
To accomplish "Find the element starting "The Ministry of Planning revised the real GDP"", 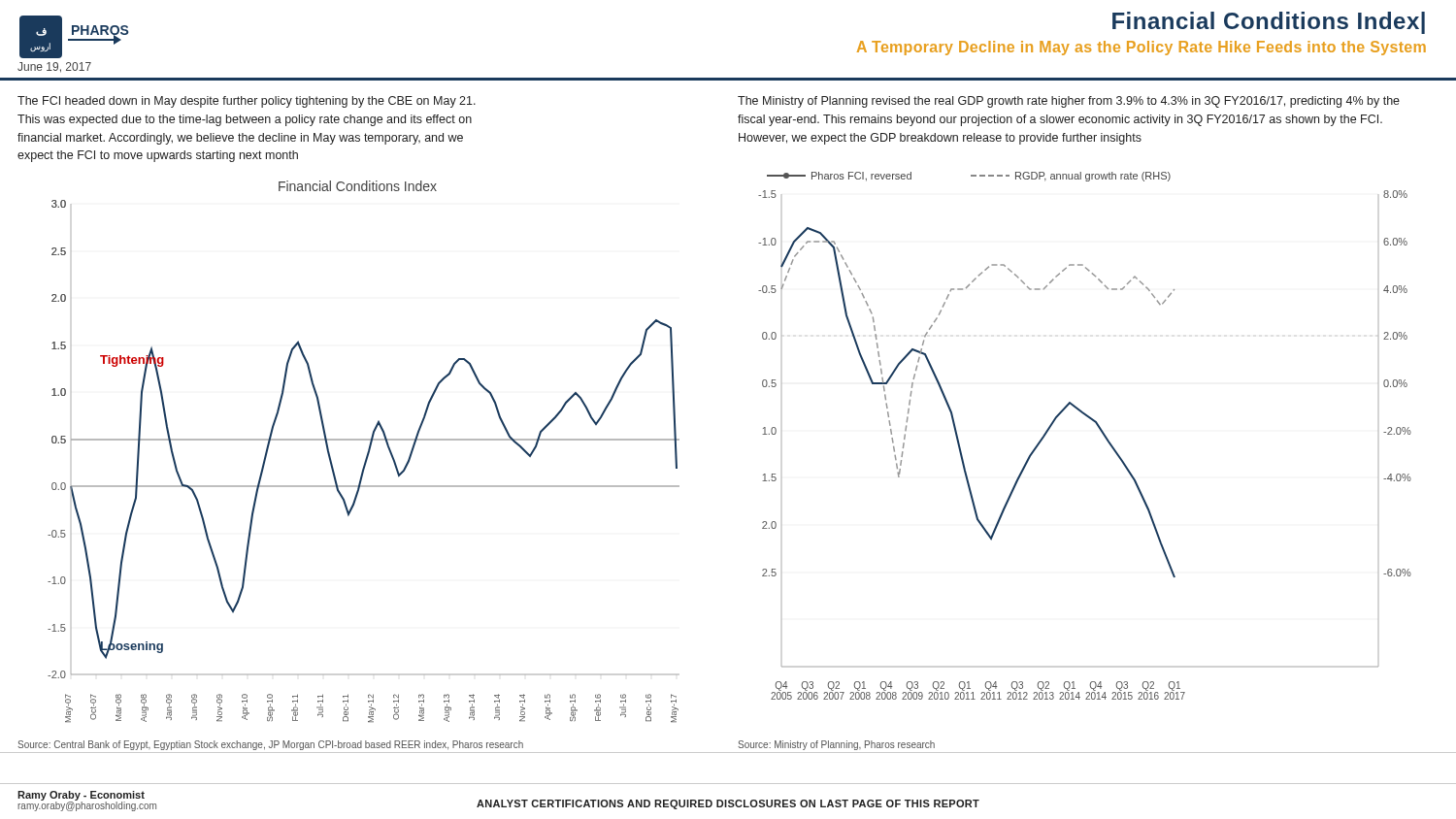I will coord(1069,119).
